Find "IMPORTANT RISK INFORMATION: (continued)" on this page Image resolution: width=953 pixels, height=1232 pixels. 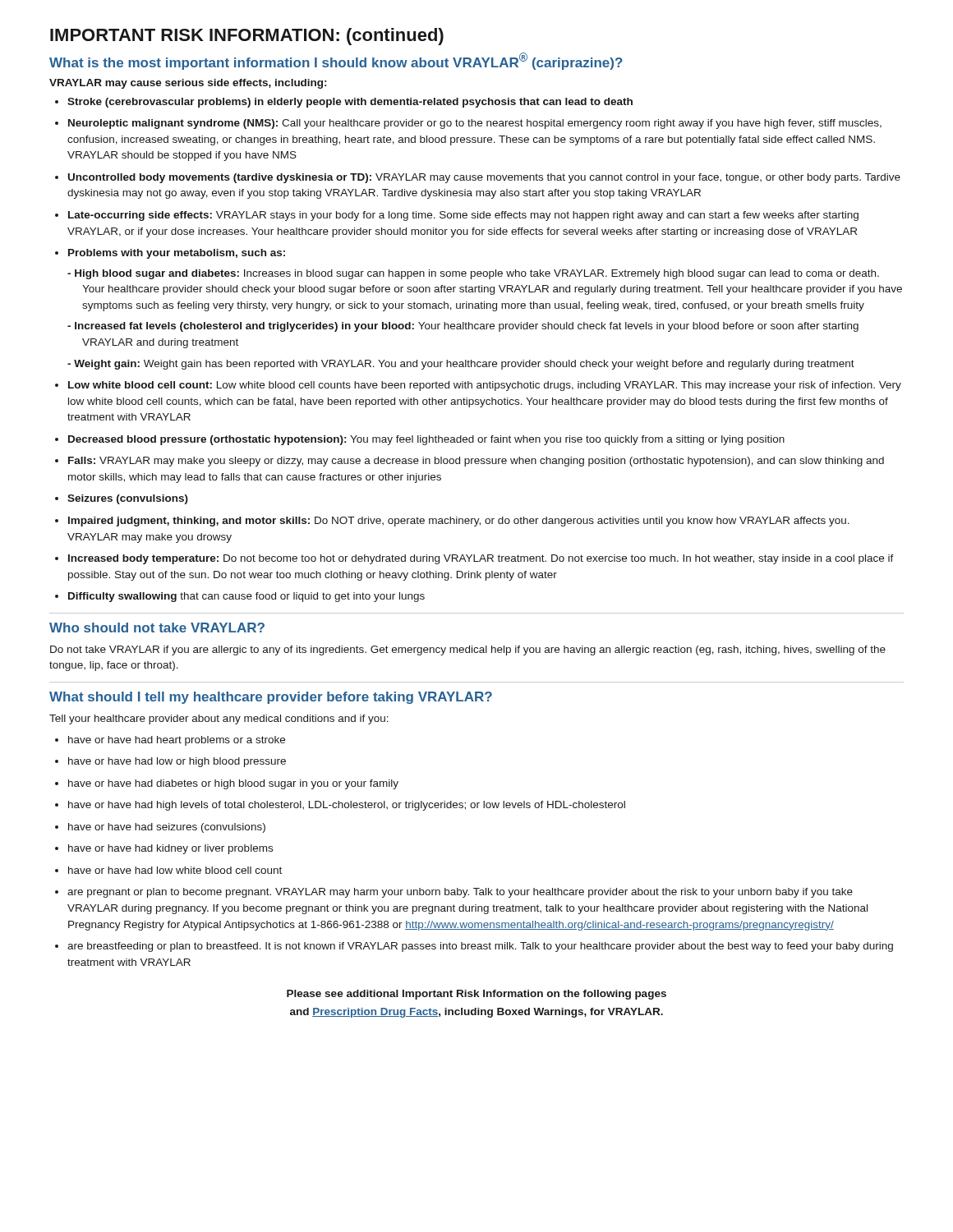(x=247, y=35)
